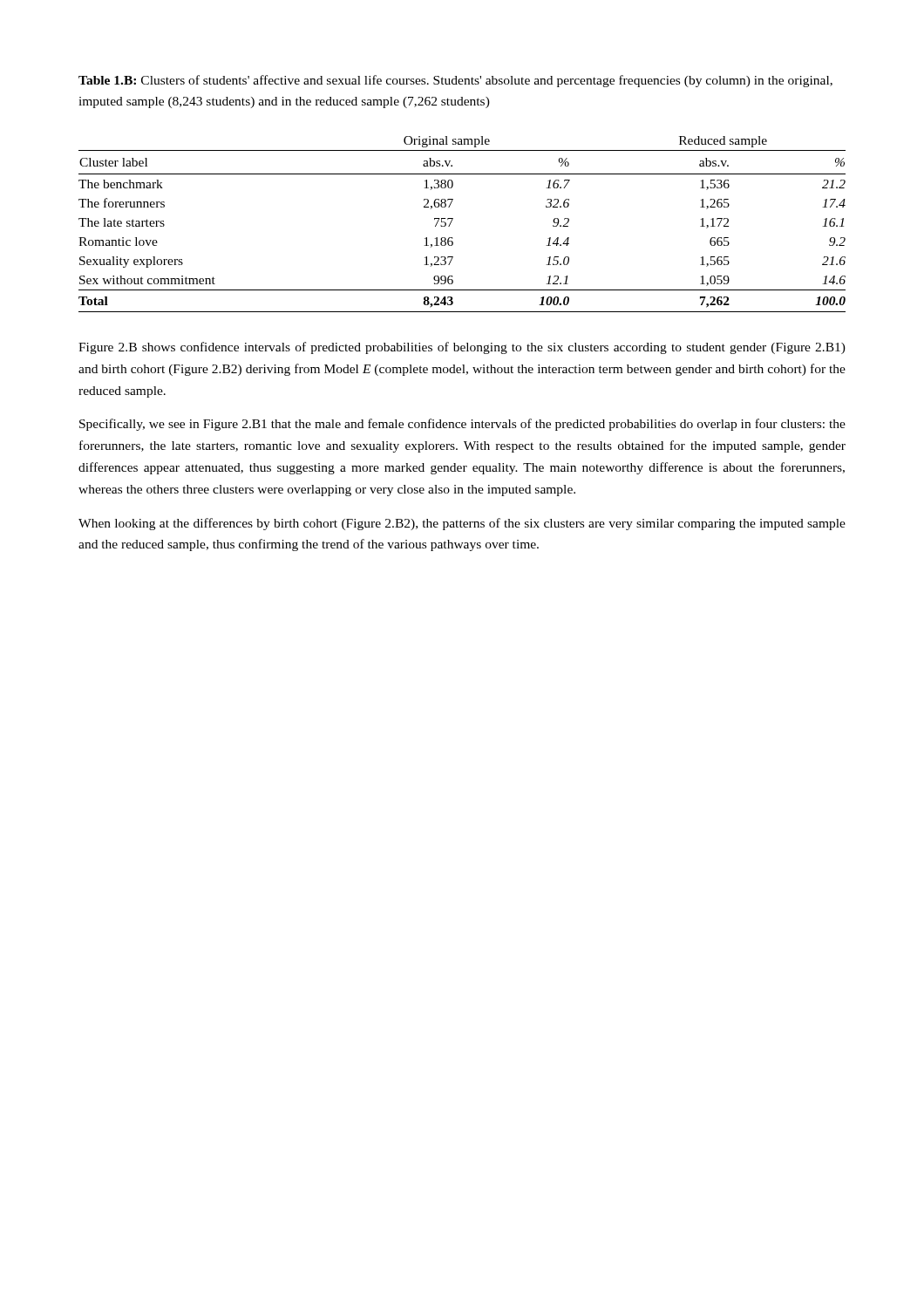Click the passage that begins "When looking at the differences by"

pyautogui.click(x=462, y=533)
